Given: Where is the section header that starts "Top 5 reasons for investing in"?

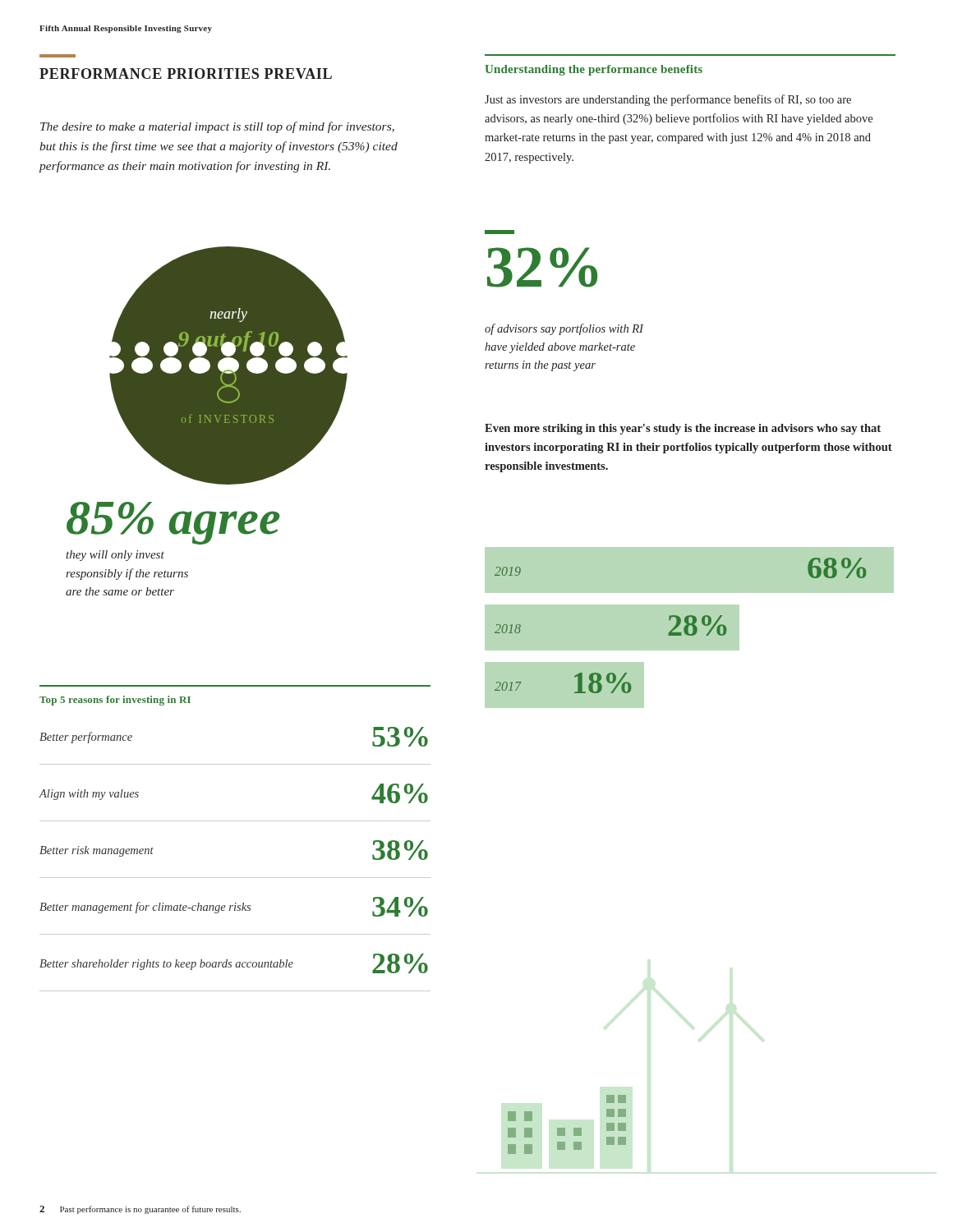Looking at the screenshot, I should pyautogui.click(x=235, y=696).
